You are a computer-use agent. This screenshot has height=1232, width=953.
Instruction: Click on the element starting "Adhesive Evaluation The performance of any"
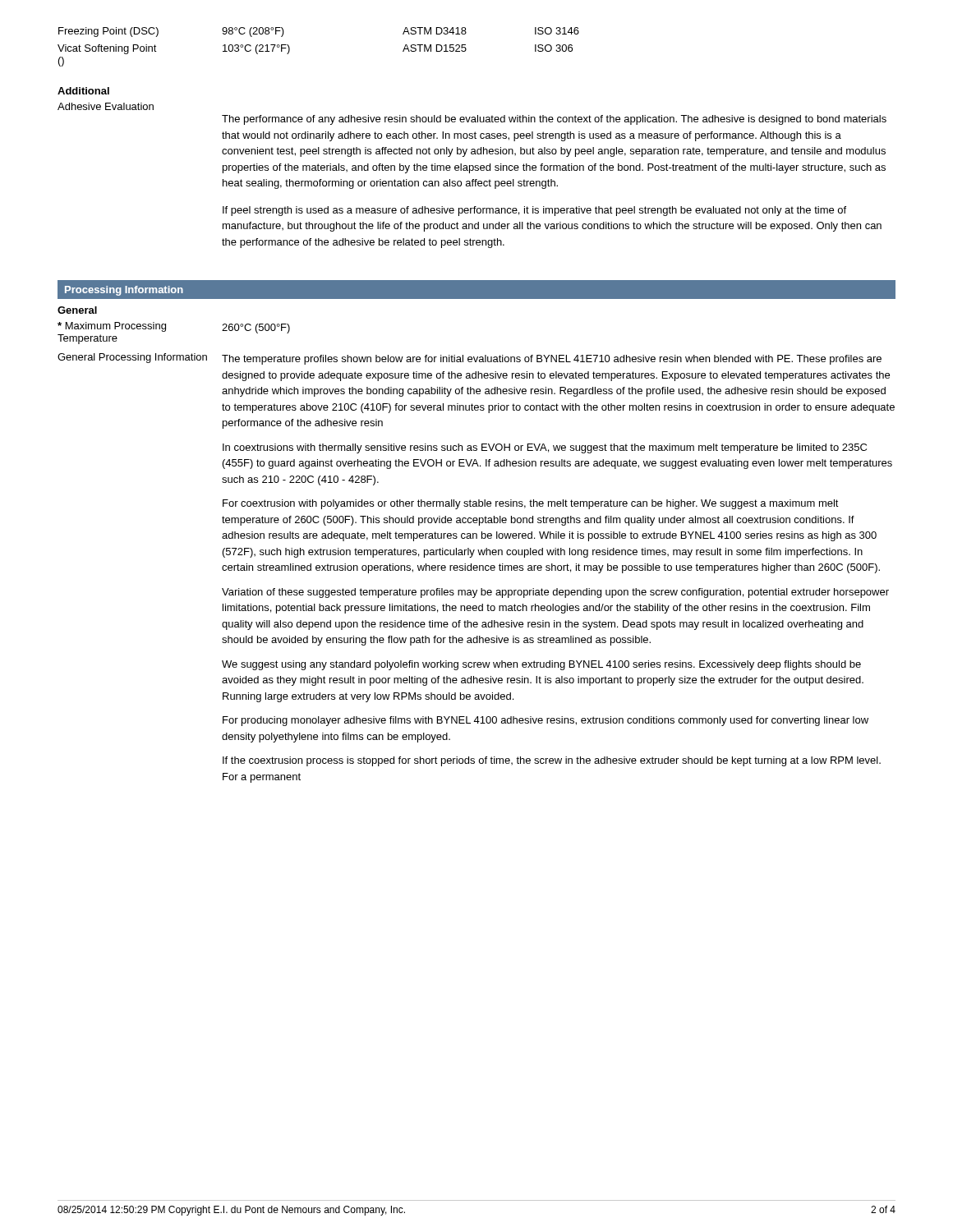(476, 180)
